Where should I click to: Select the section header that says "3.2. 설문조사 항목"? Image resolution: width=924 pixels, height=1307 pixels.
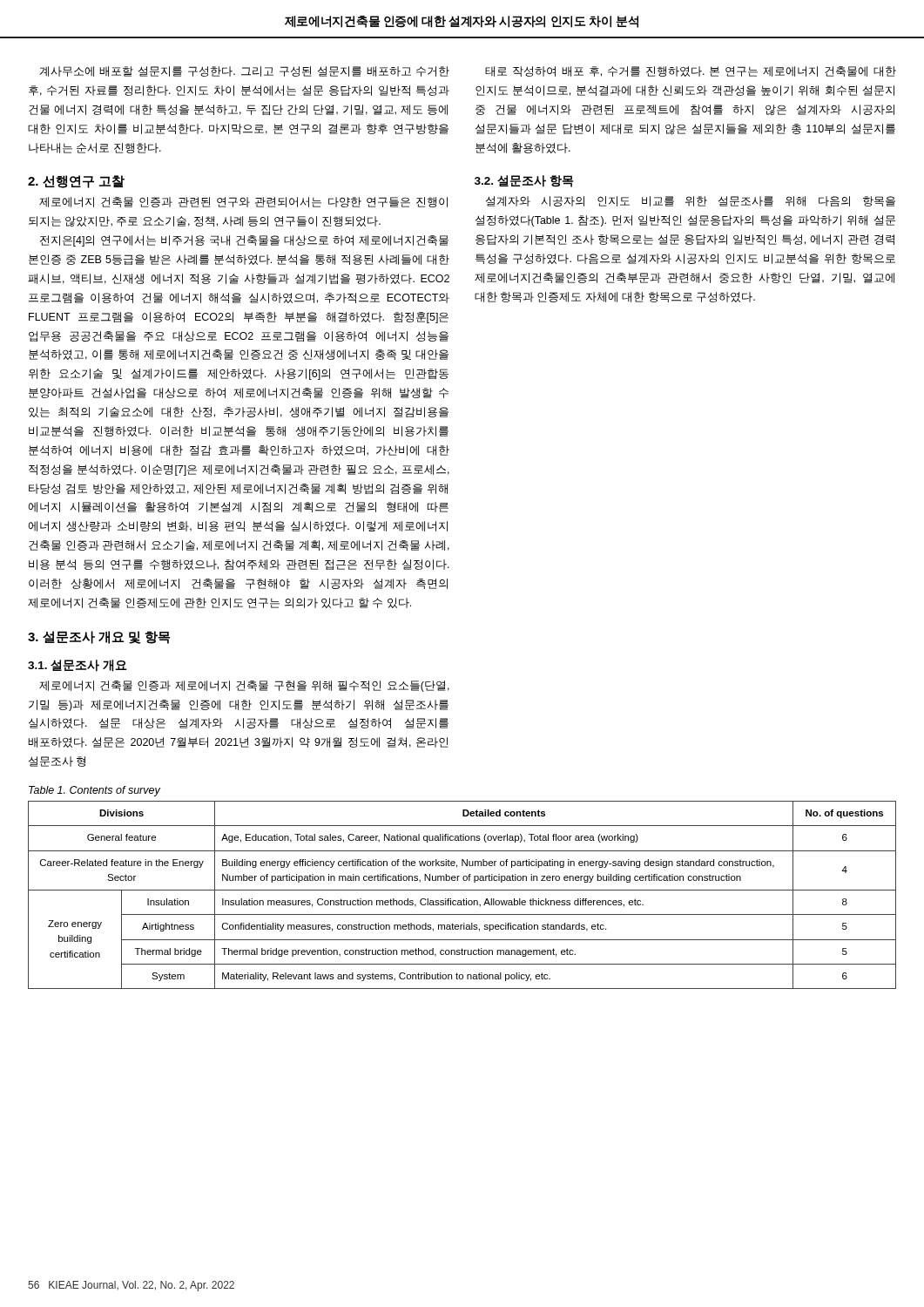tap(524, 181)
